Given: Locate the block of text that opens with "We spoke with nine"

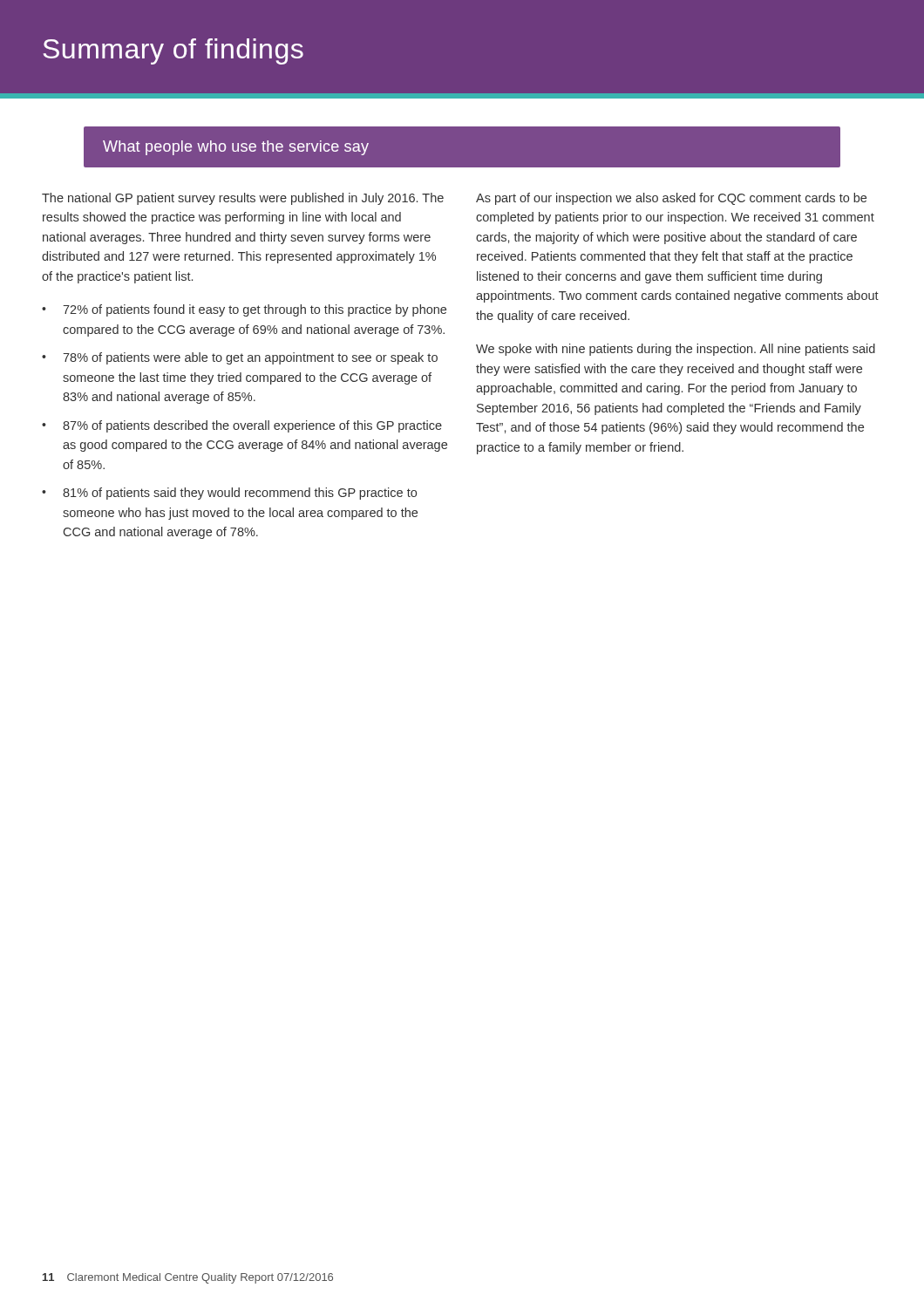Looking at the screenshot, I should pos(676,398).
